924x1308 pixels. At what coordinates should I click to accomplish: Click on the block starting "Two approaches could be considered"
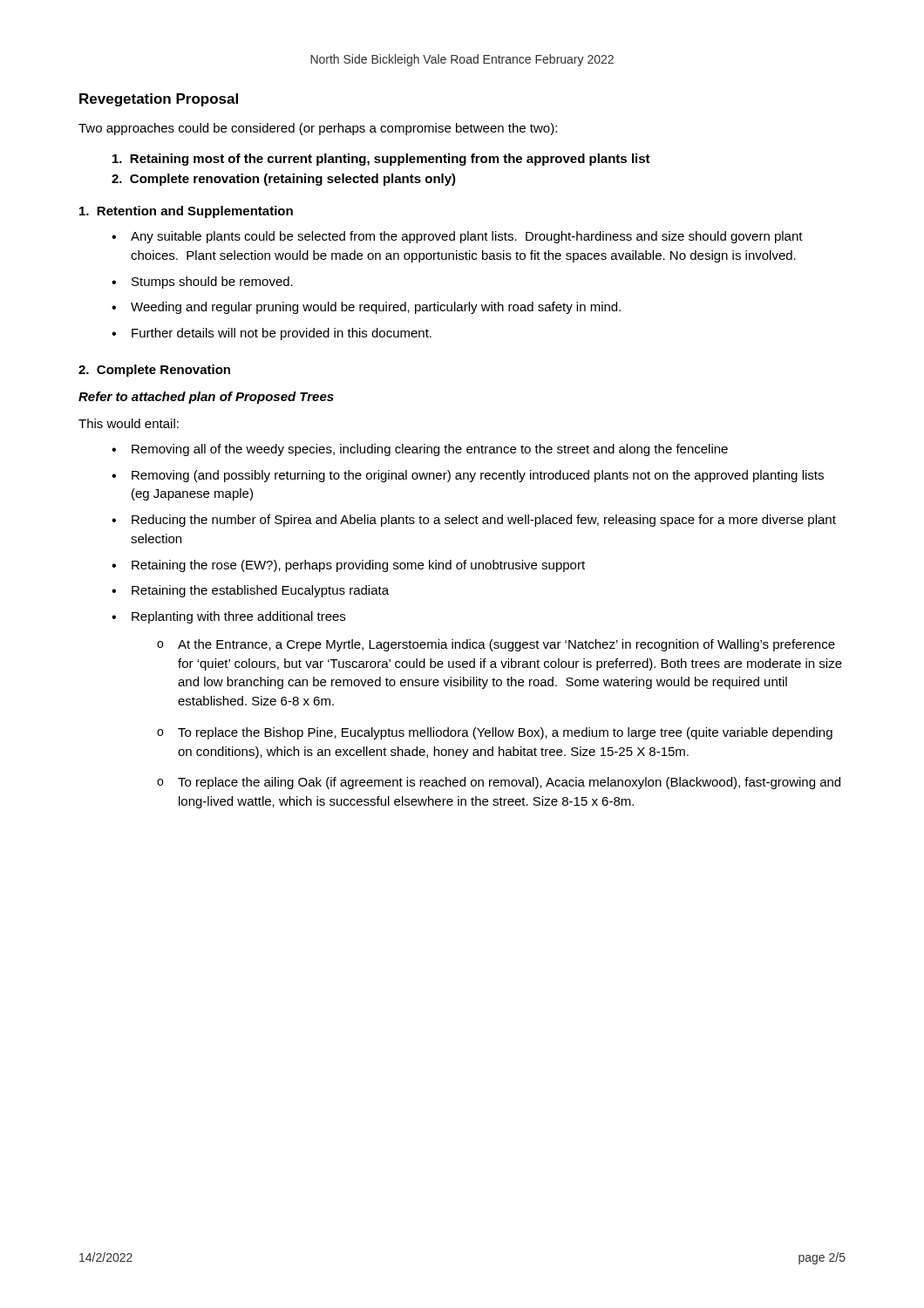[x=318, y=128]
